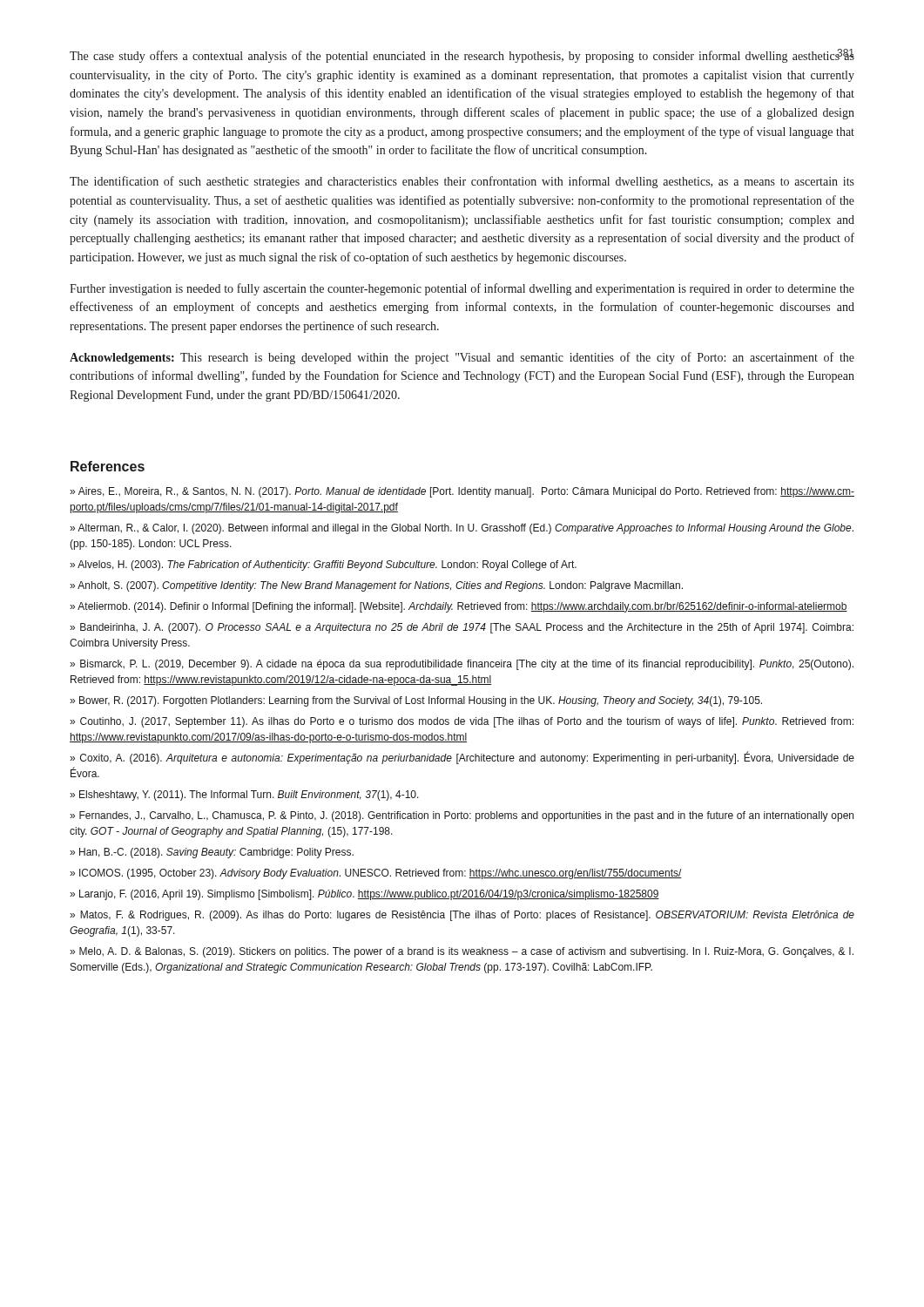Locate the block of text that opens with "» Bower, R. (2017). Forgotten Plotlanders: Learning"
The height and width of the screenshot is (1307, 924).
[416, 700]
